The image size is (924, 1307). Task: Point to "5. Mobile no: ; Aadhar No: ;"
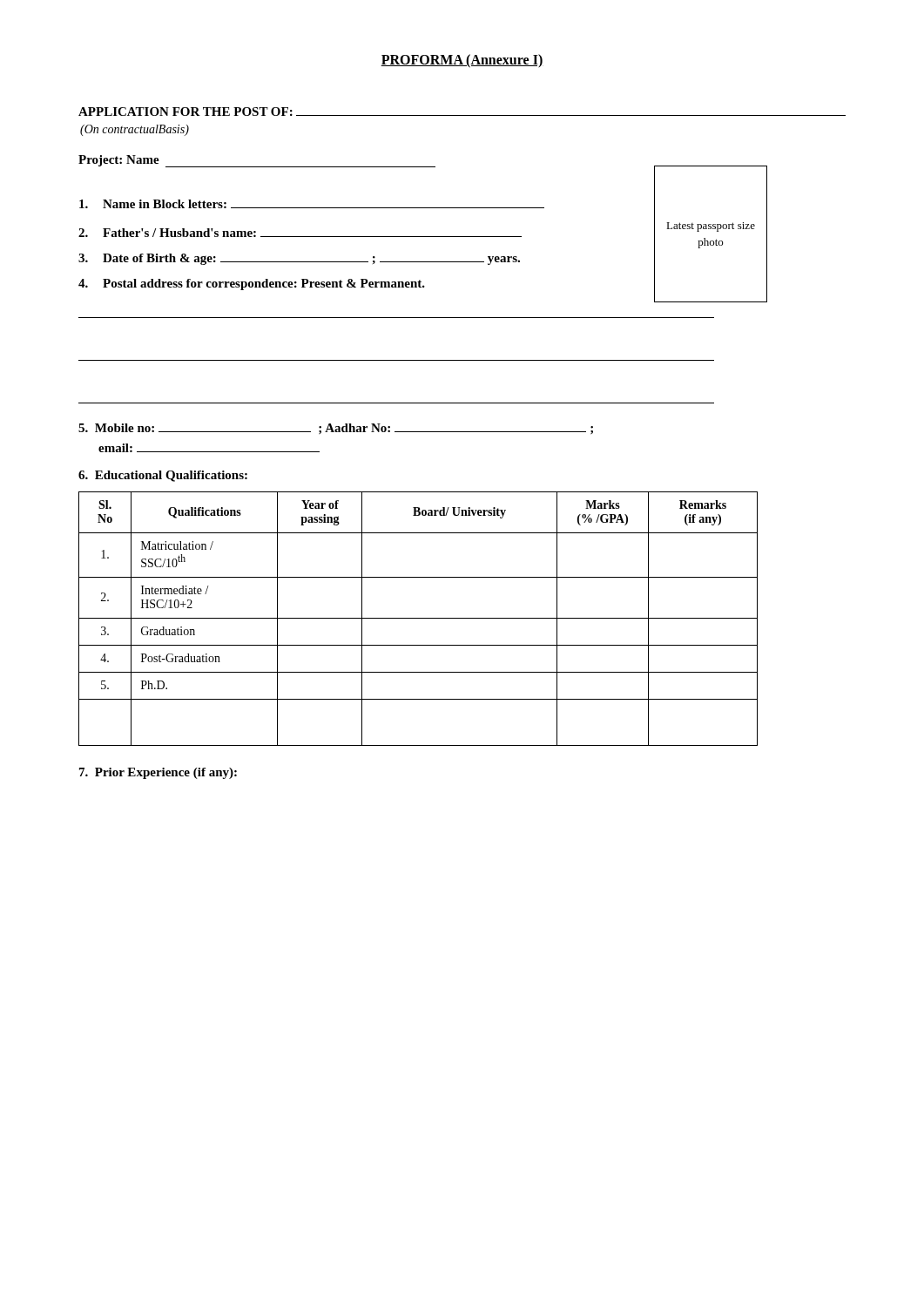coord(336,428)
